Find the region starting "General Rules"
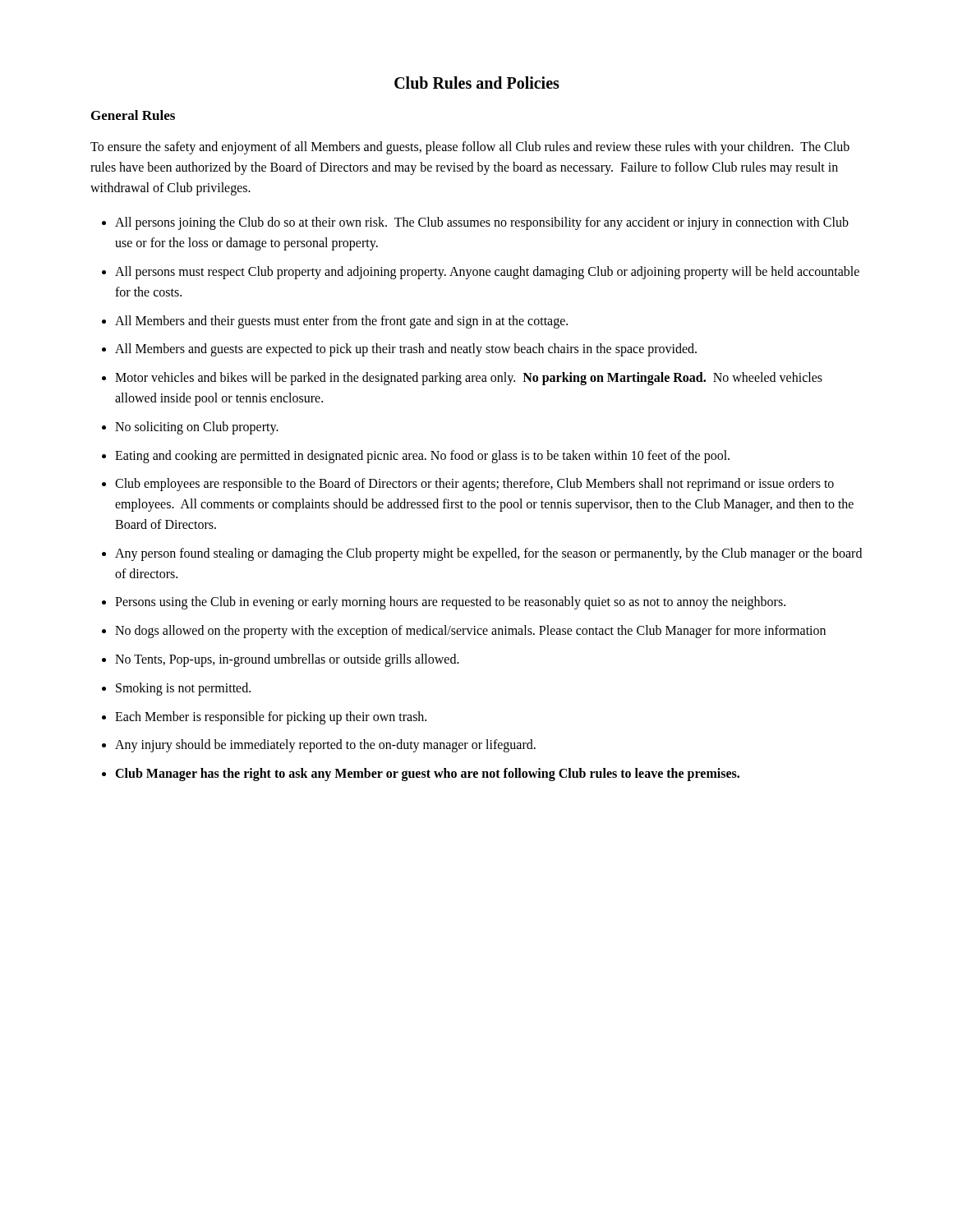The width and height of the screenshot is (953, 1232). (133, 115)
